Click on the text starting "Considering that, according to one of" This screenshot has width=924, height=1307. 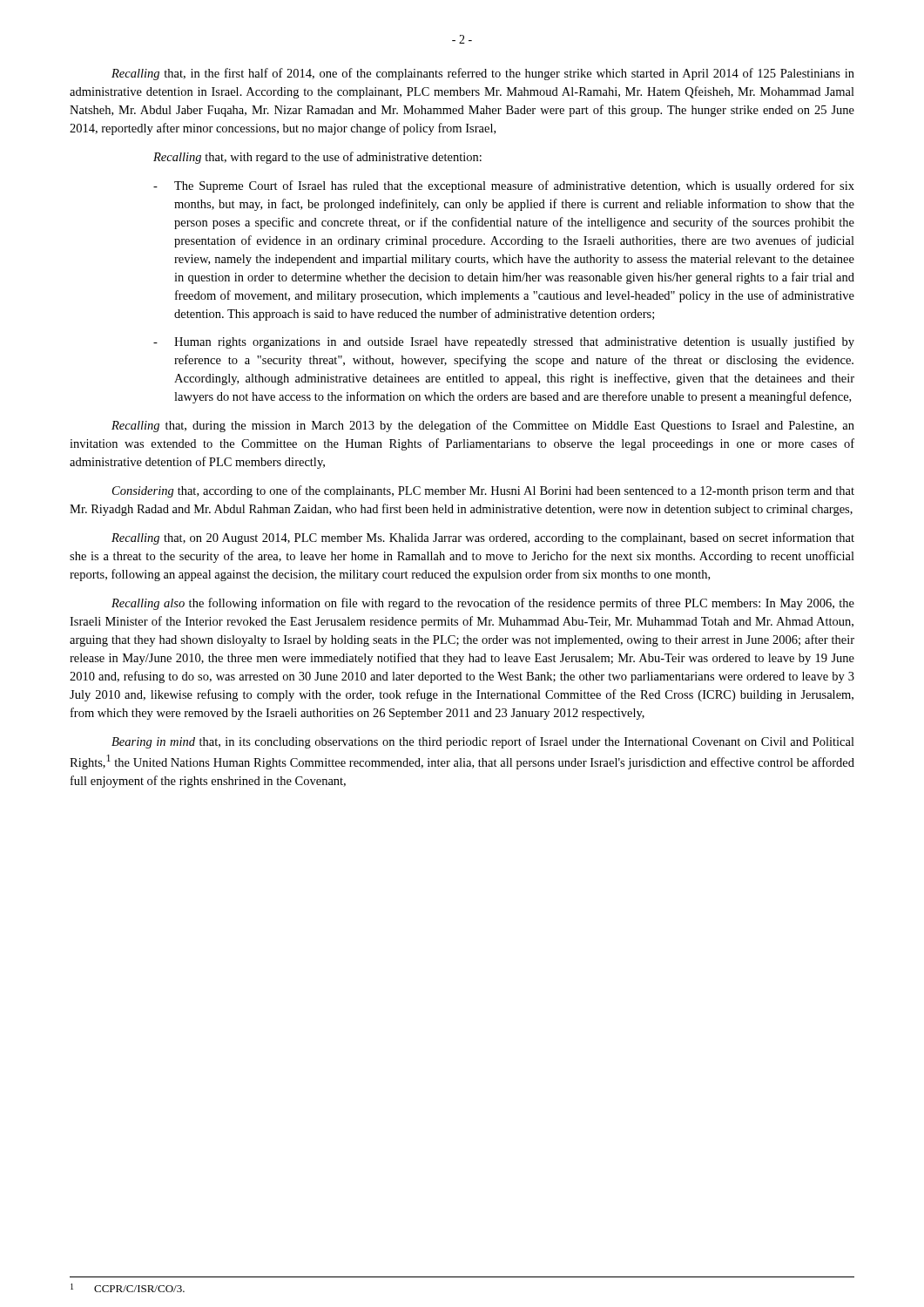[x=462, y=499]
